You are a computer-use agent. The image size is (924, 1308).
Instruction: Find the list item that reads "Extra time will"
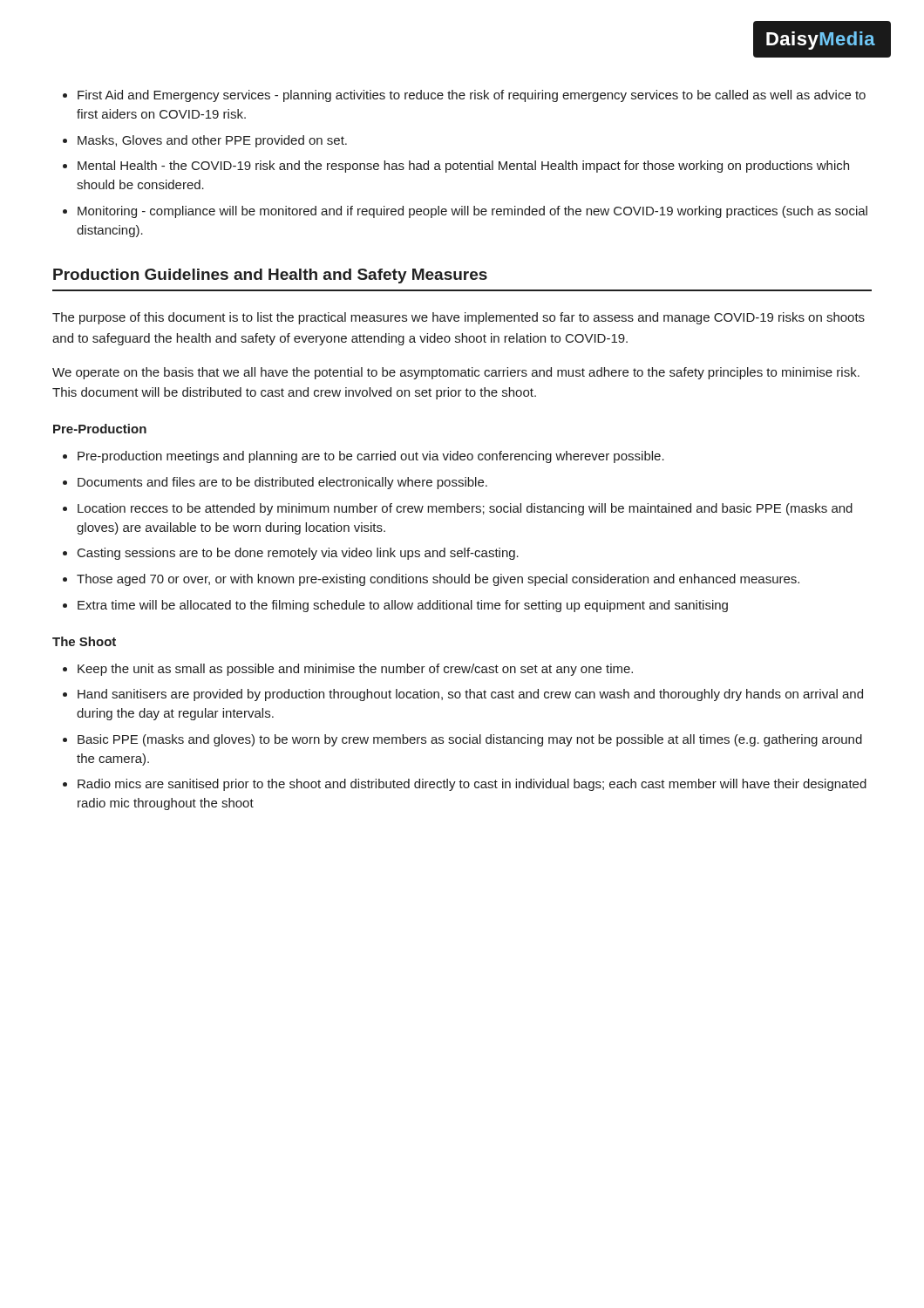(403, 604)
